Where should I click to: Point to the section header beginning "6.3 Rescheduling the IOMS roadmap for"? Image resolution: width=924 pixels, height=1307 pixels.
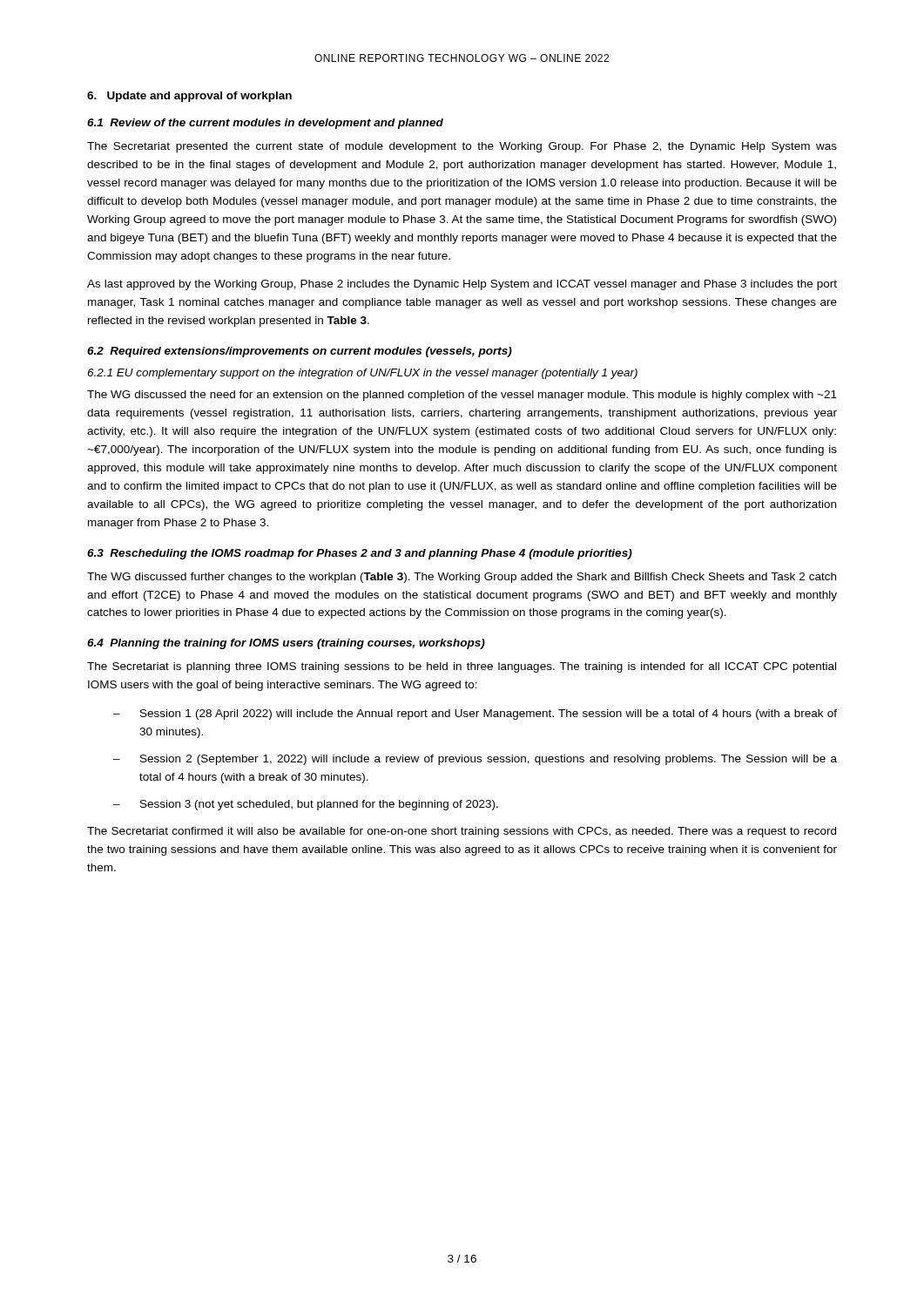coord(360,552)
